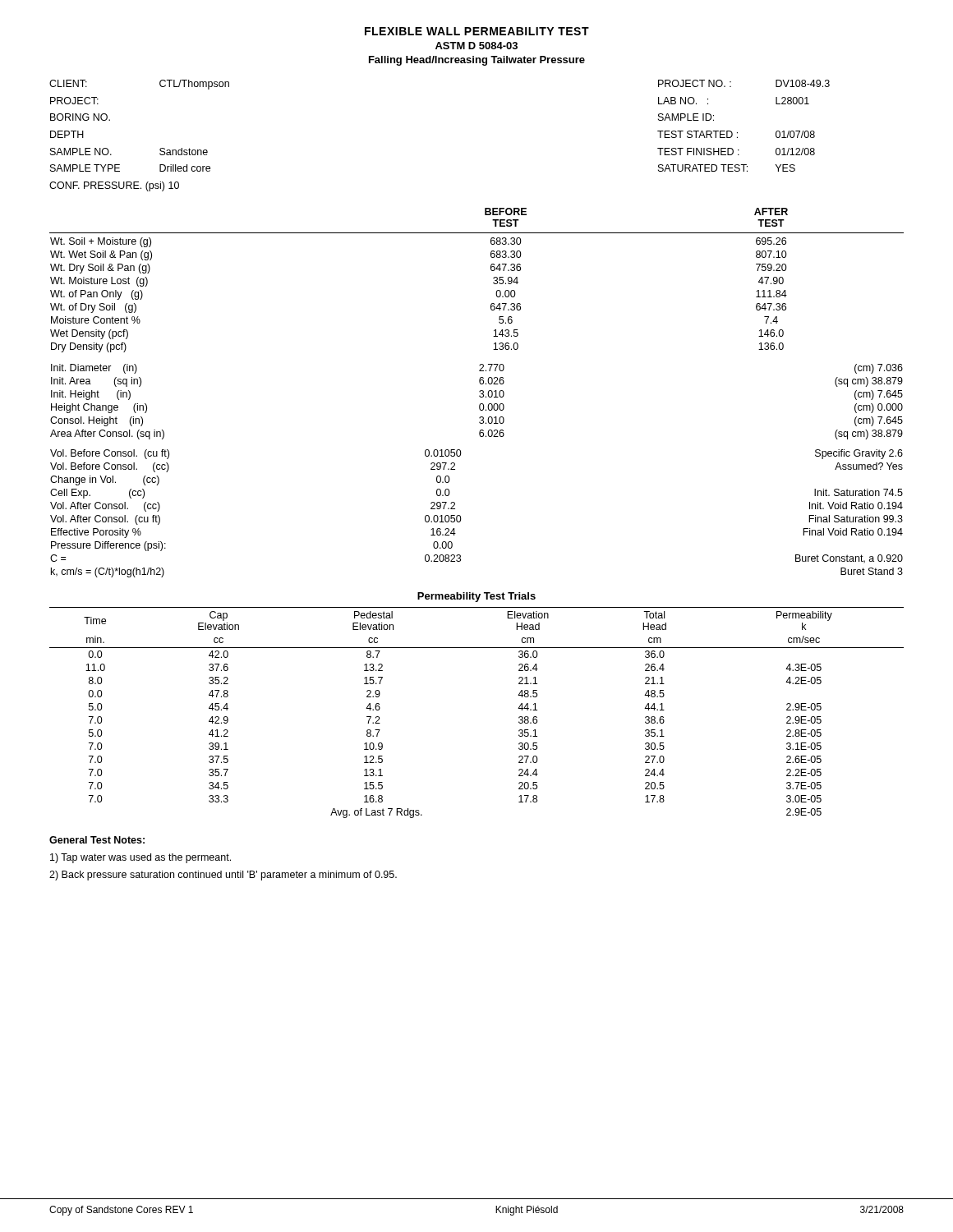This screenshot has height=1232, width=953.
Task: Select the text block with the text "General Test Notes: 1) Tap water was used"
Action: point(97,840)
